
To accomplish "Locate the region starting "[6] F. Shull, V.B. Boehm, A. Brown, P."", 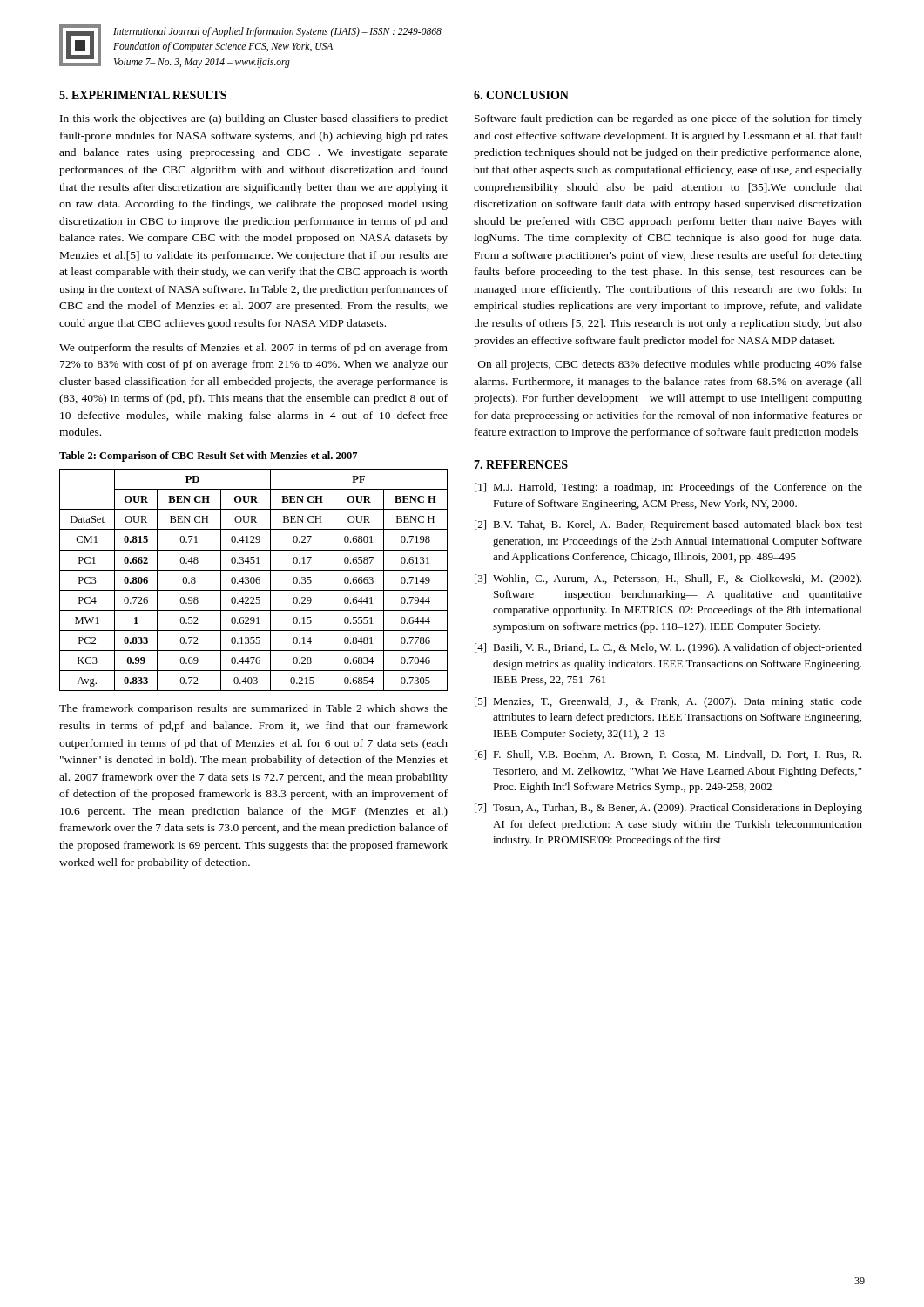I will tap(668, 771).
